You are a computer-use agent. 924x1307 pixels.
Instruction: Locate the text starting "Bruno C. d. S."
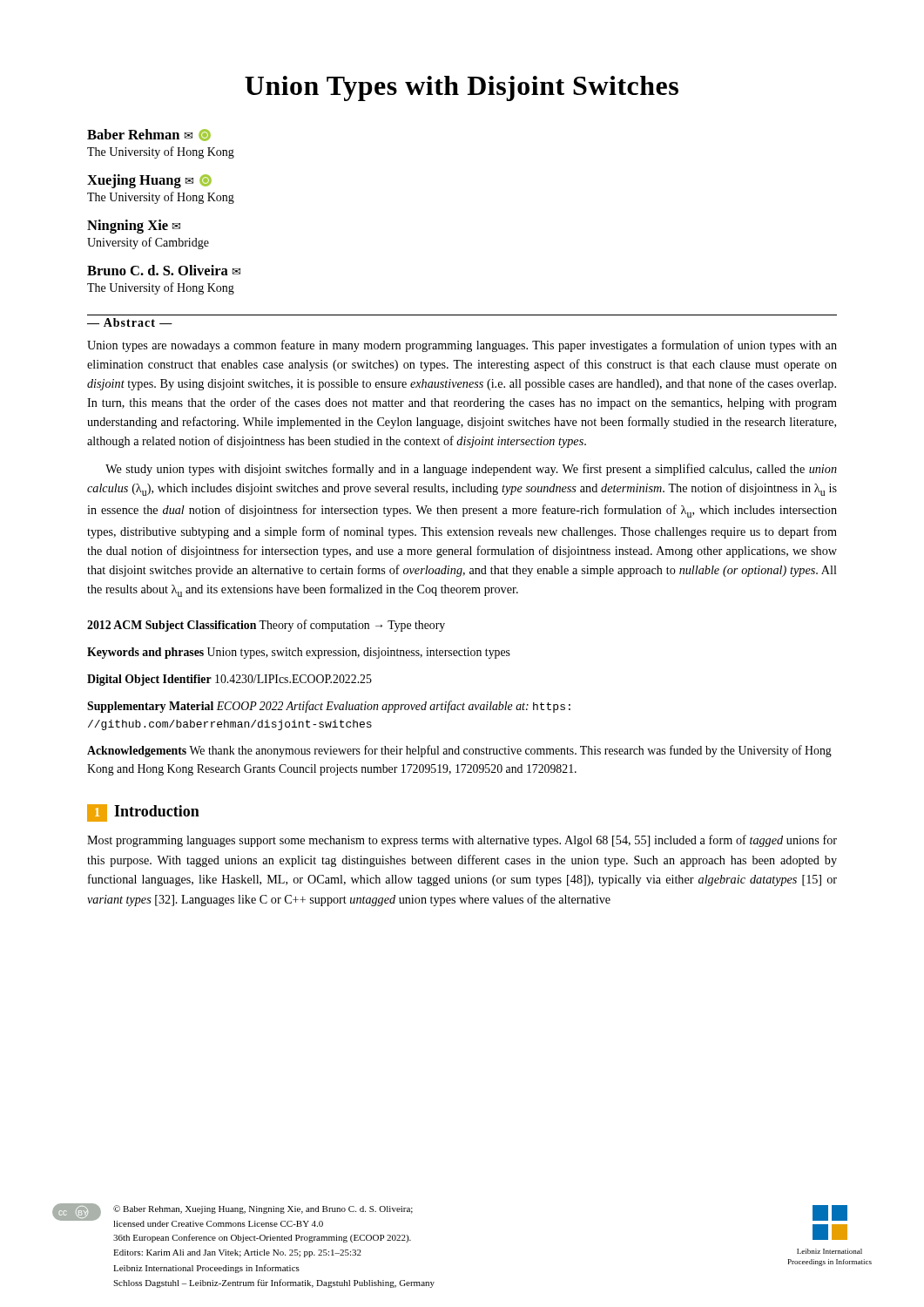pyautogui.click(x=164, y=270)
